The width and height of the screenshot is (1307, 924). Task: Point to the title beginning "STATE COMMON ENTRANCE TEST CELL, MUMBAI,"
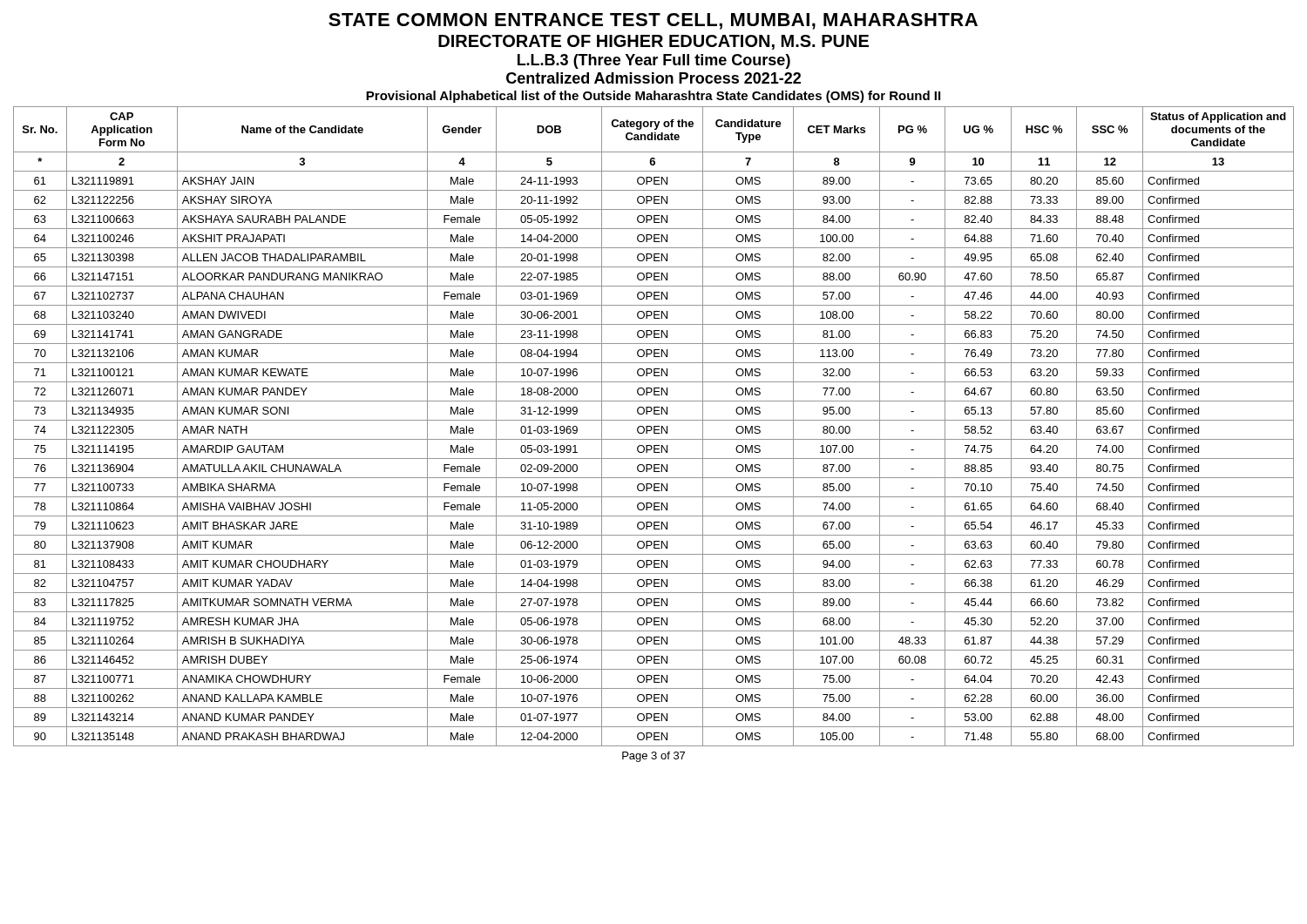[x=654, y=56]
